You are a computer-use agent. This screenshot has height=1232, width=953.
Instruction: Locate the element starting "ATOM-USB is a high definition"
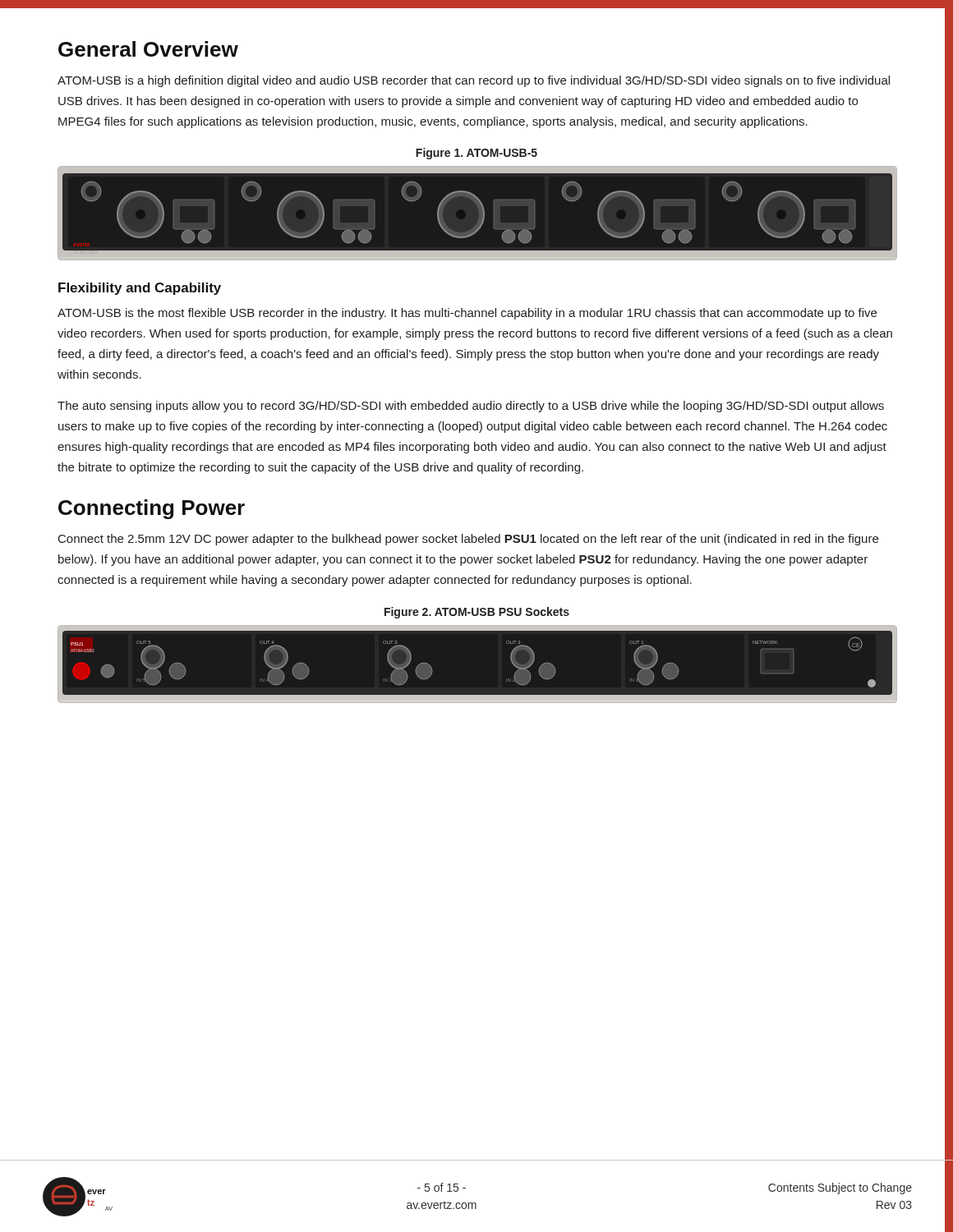pyautogui.click(x=476, y=101)
